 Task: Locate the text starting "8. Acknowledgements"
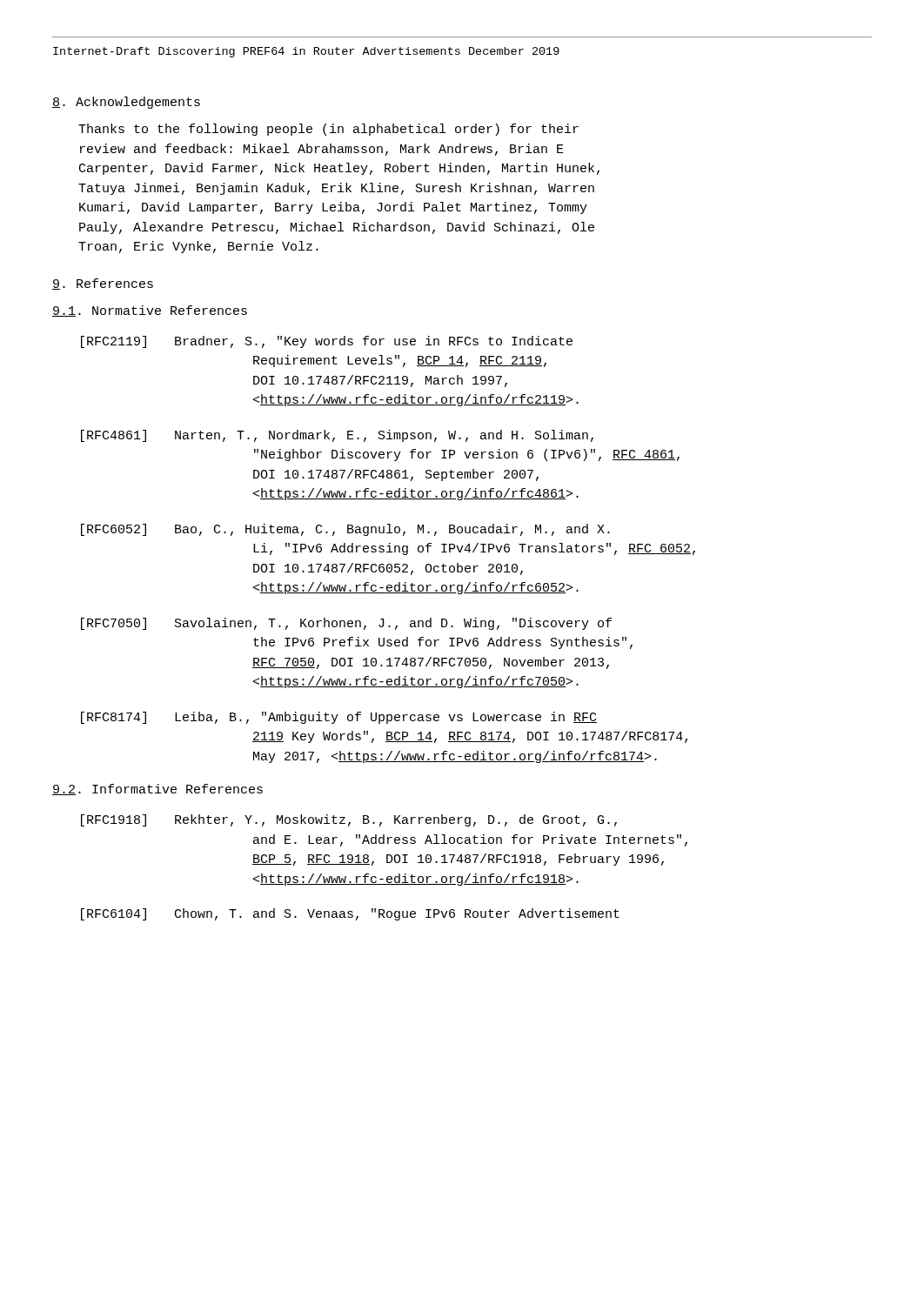(x=127, y=103)
